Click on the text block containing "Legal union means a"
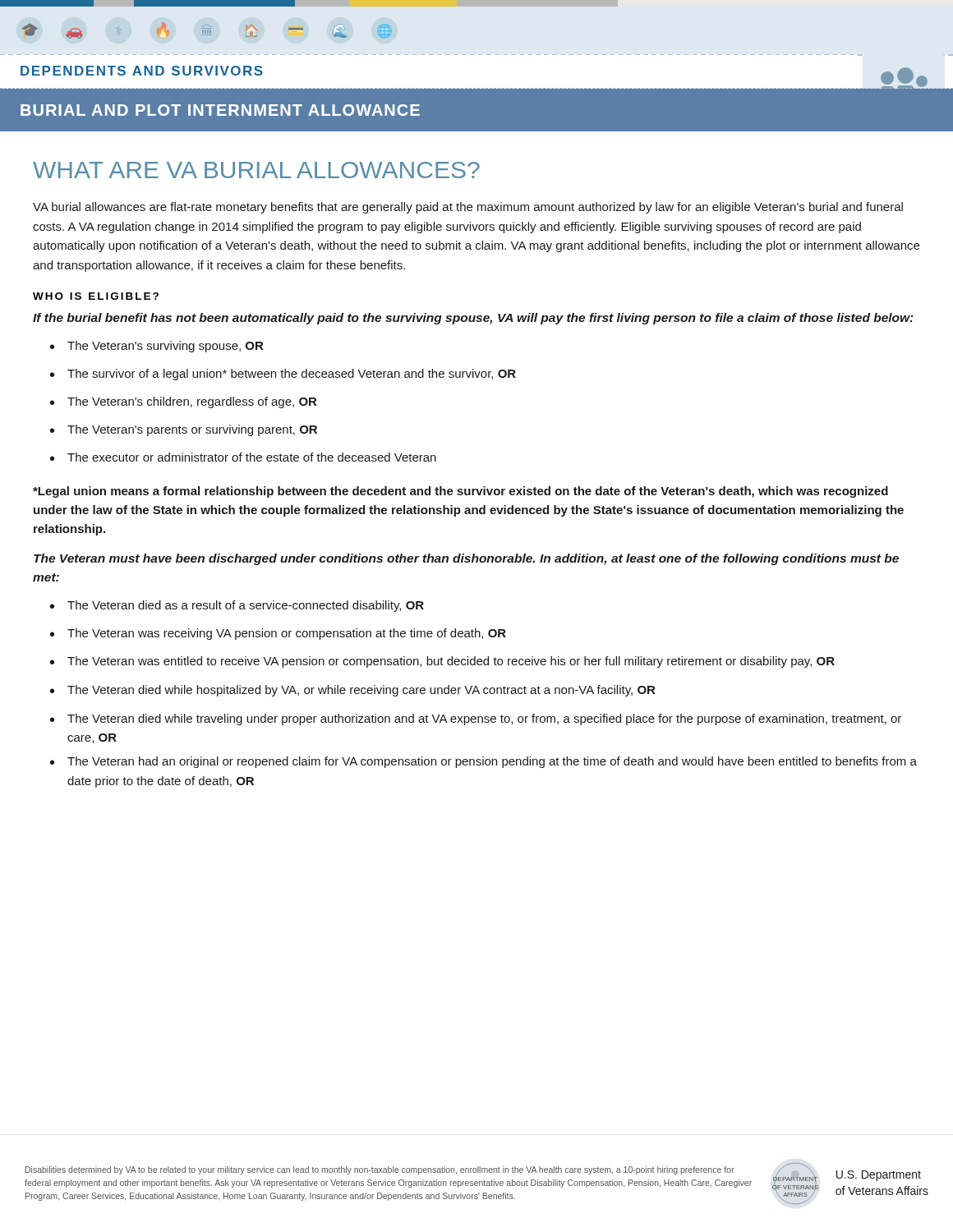The height and width of the screenshot is (1232, 953). tap(468, 510)
